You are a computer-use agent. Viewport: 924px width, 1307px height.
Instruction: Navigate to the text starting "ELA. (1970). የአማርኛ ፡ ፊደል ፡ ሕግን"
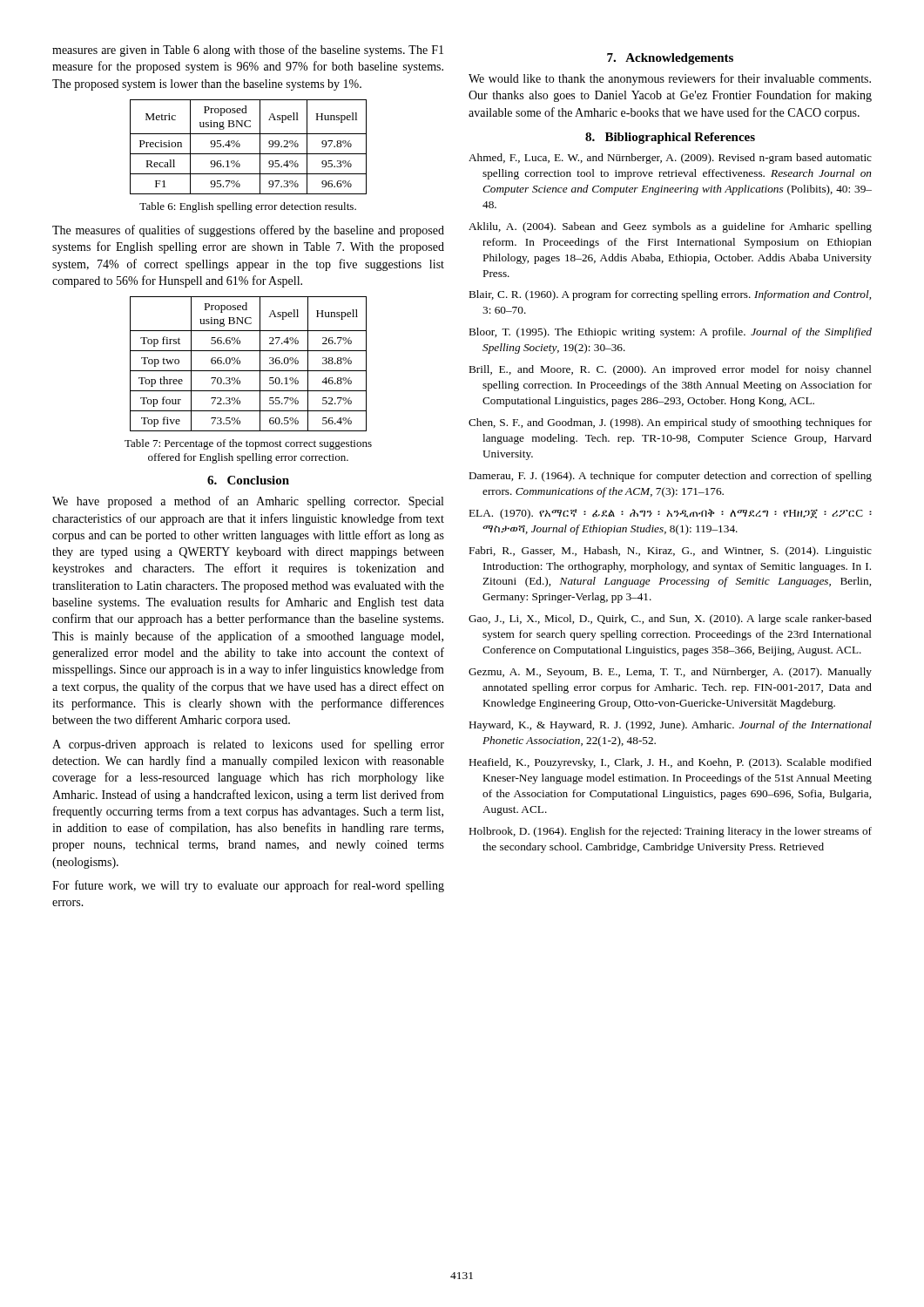[x=670, y=520]
